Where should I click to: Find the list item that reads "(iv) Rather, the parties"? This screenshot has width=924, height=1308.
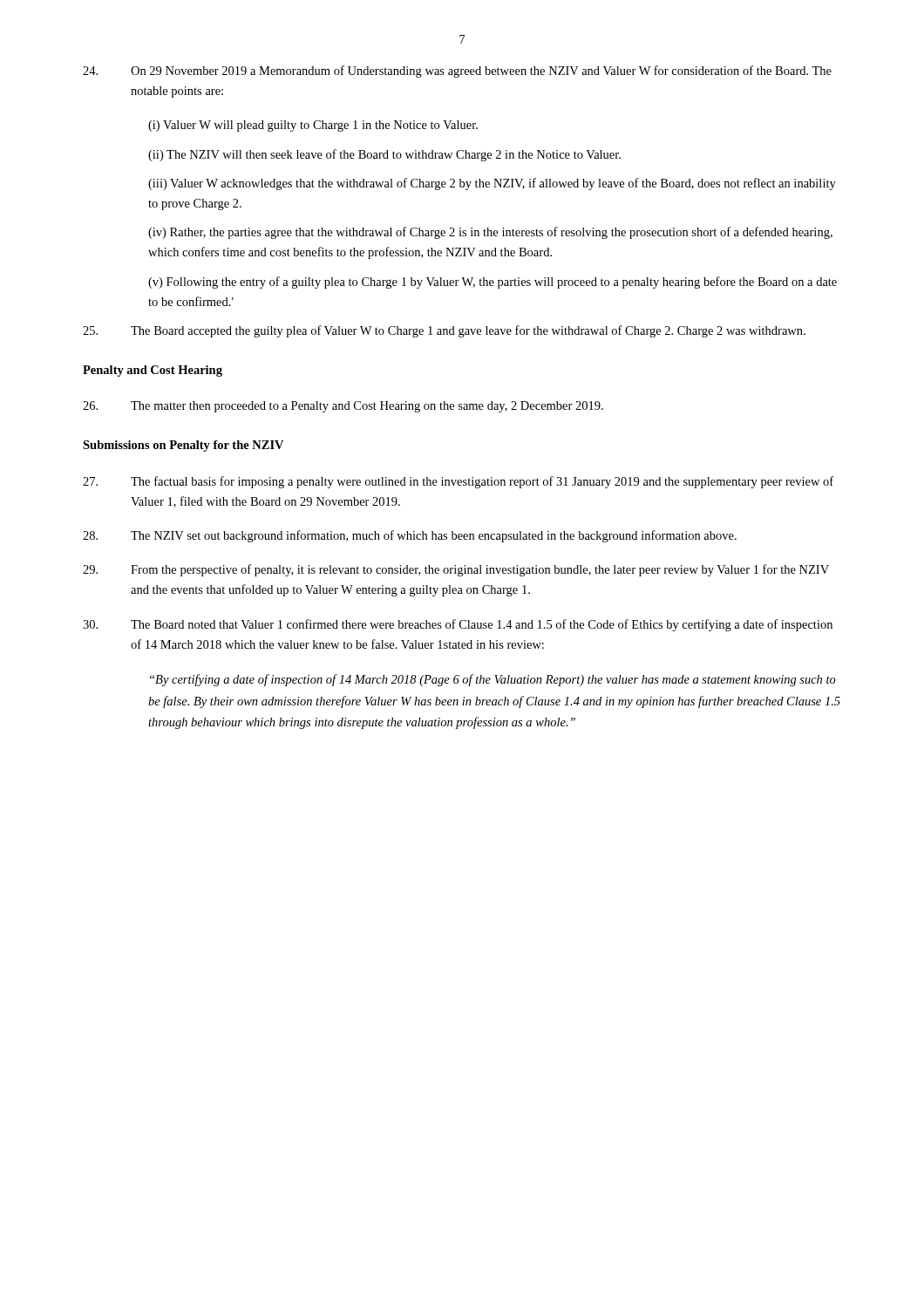(491, 242)
